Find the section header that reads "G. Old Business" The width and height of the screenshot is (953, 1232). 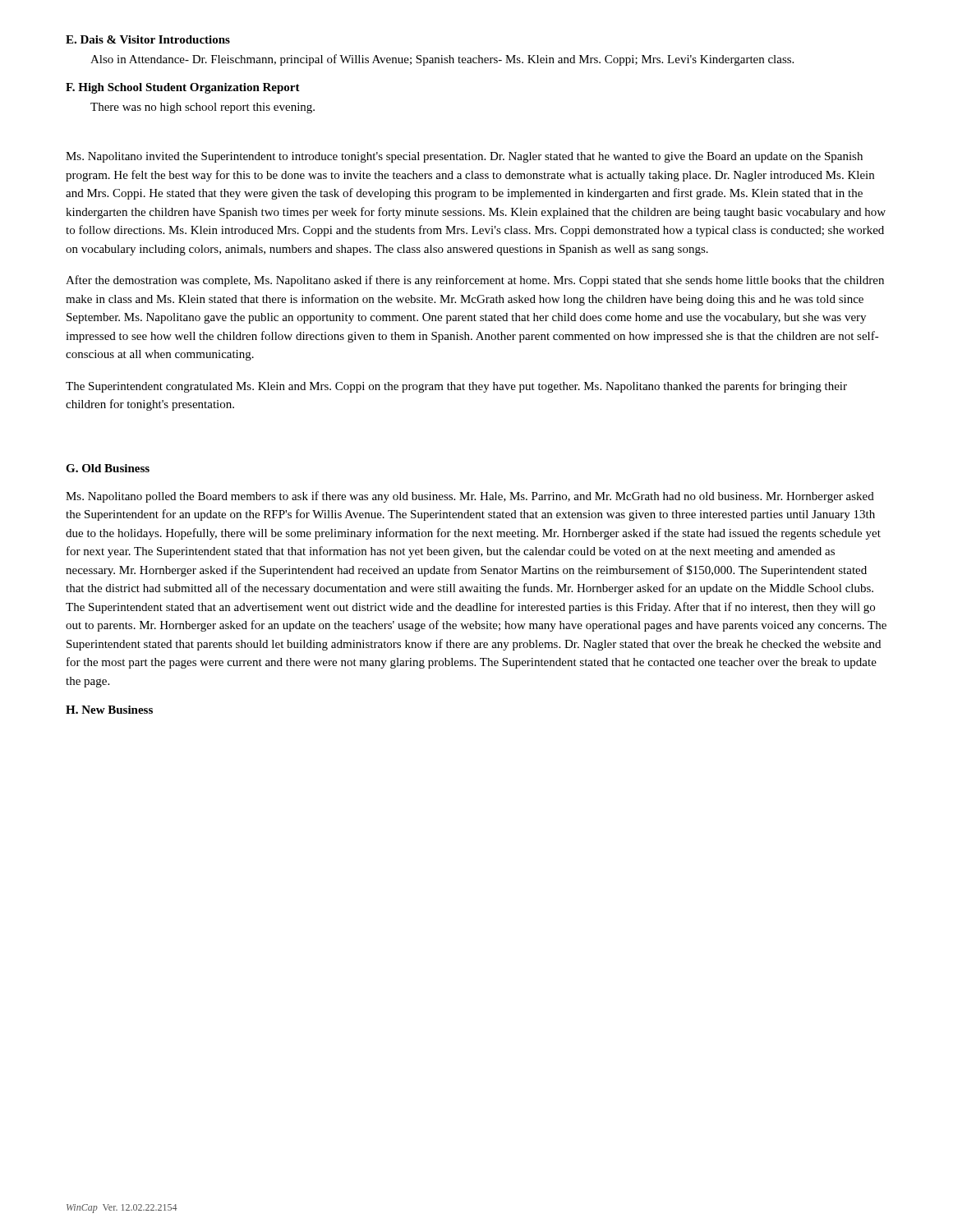(108, 468)
